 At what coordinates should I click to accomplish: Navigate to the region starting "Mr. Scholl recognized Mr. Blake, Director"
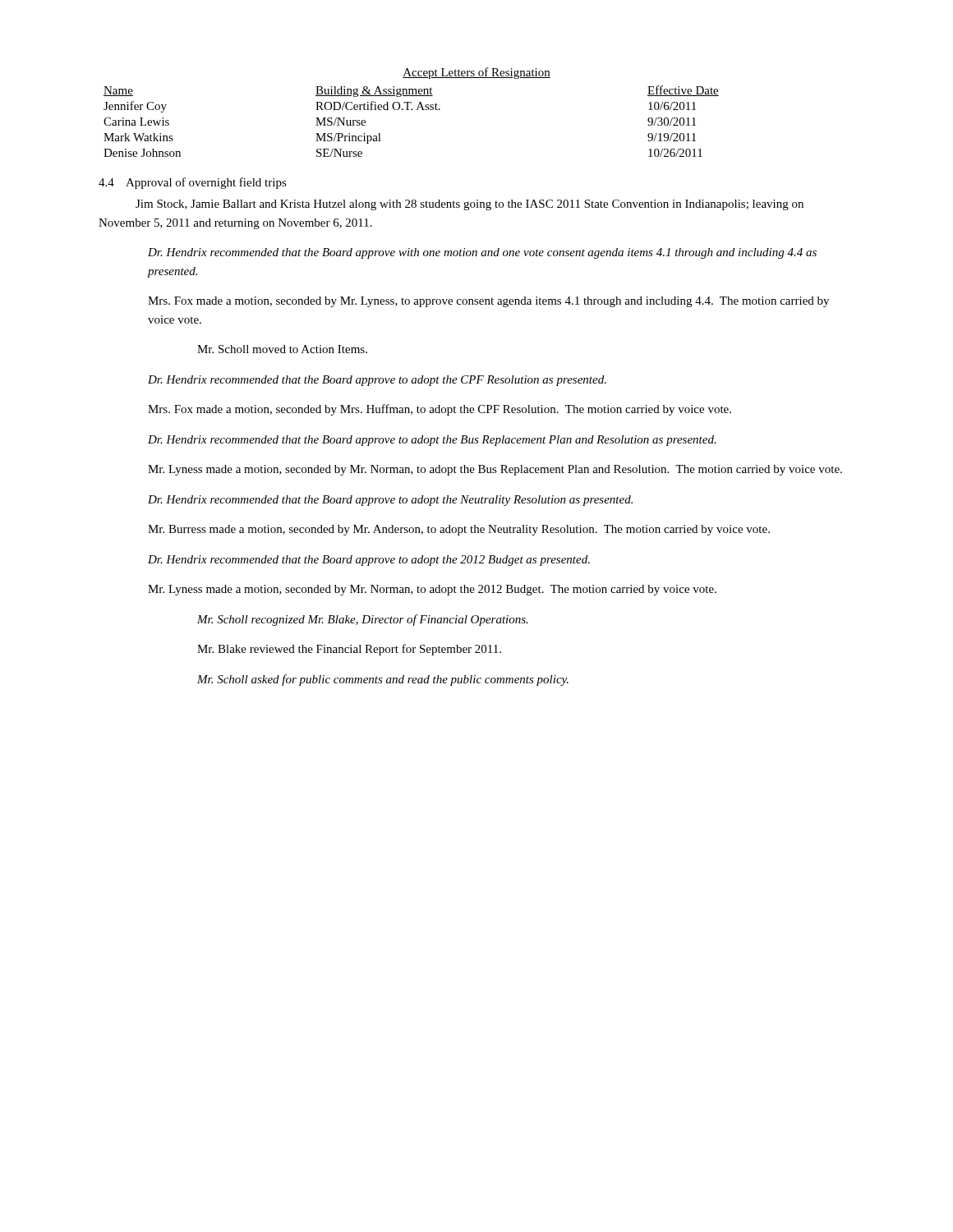coord(363,619)
